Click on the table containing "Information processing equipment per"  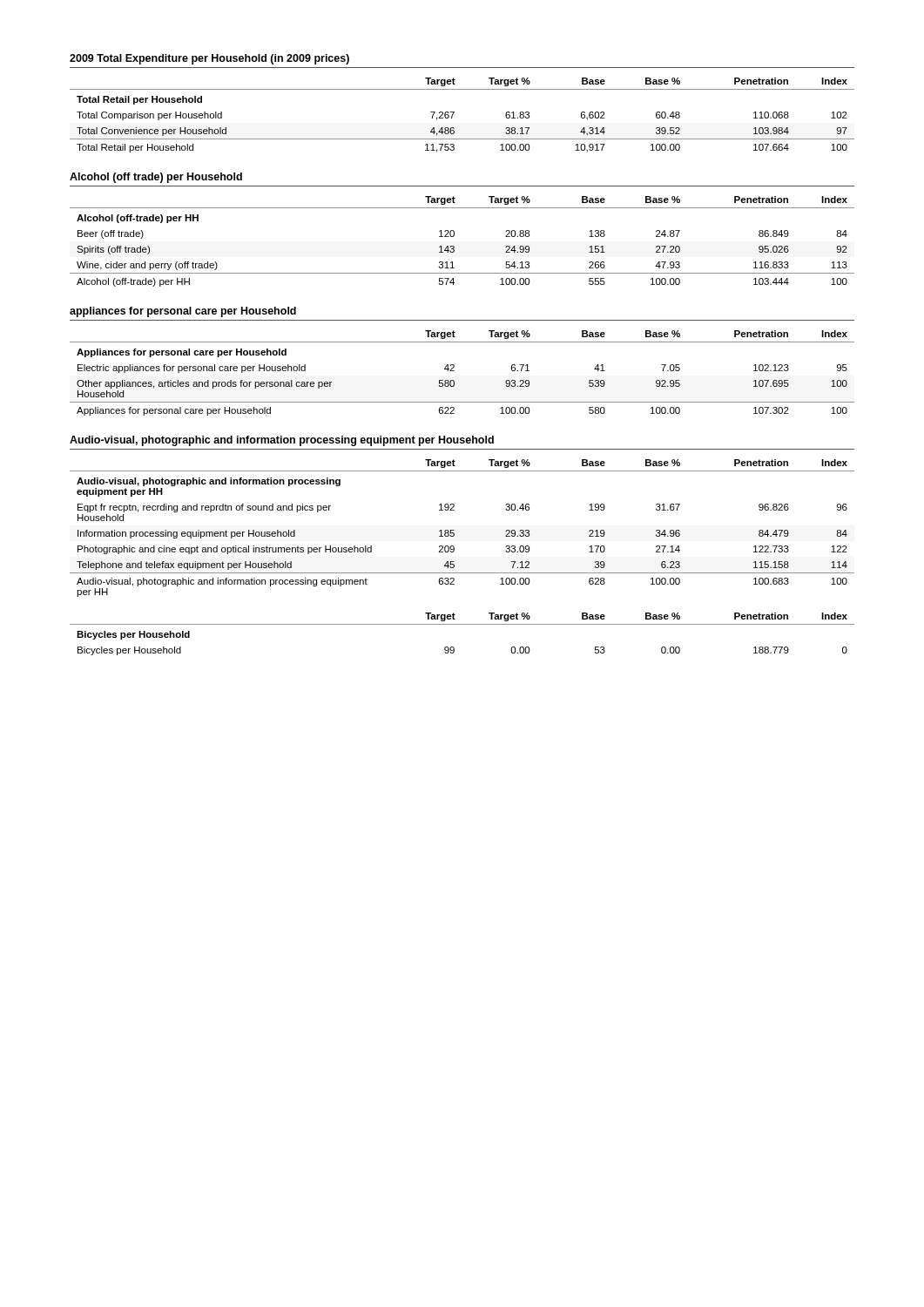(x=462, y=527)
